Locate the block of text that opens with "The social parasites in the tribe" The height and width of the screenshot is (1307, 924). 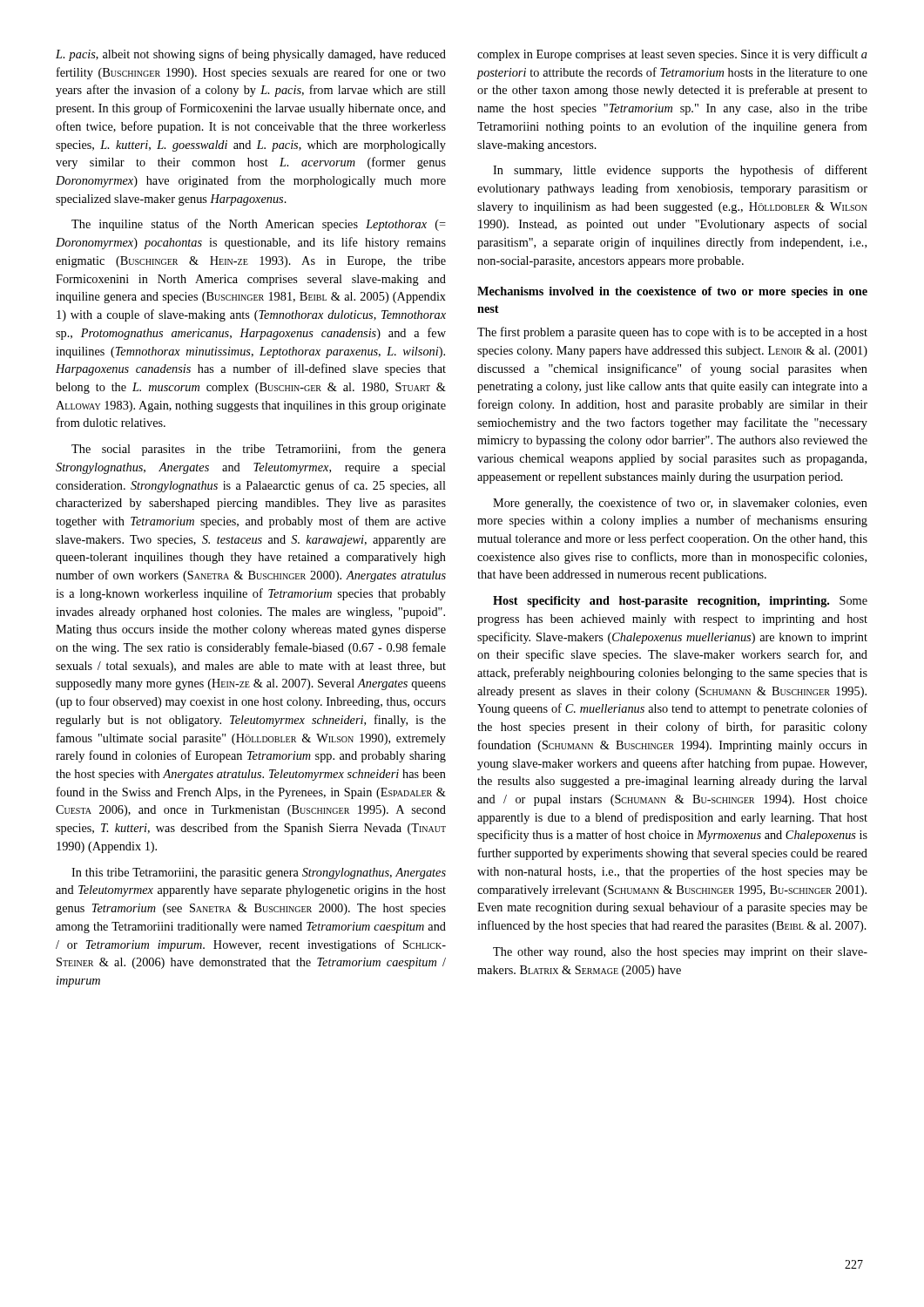[251, 648]
